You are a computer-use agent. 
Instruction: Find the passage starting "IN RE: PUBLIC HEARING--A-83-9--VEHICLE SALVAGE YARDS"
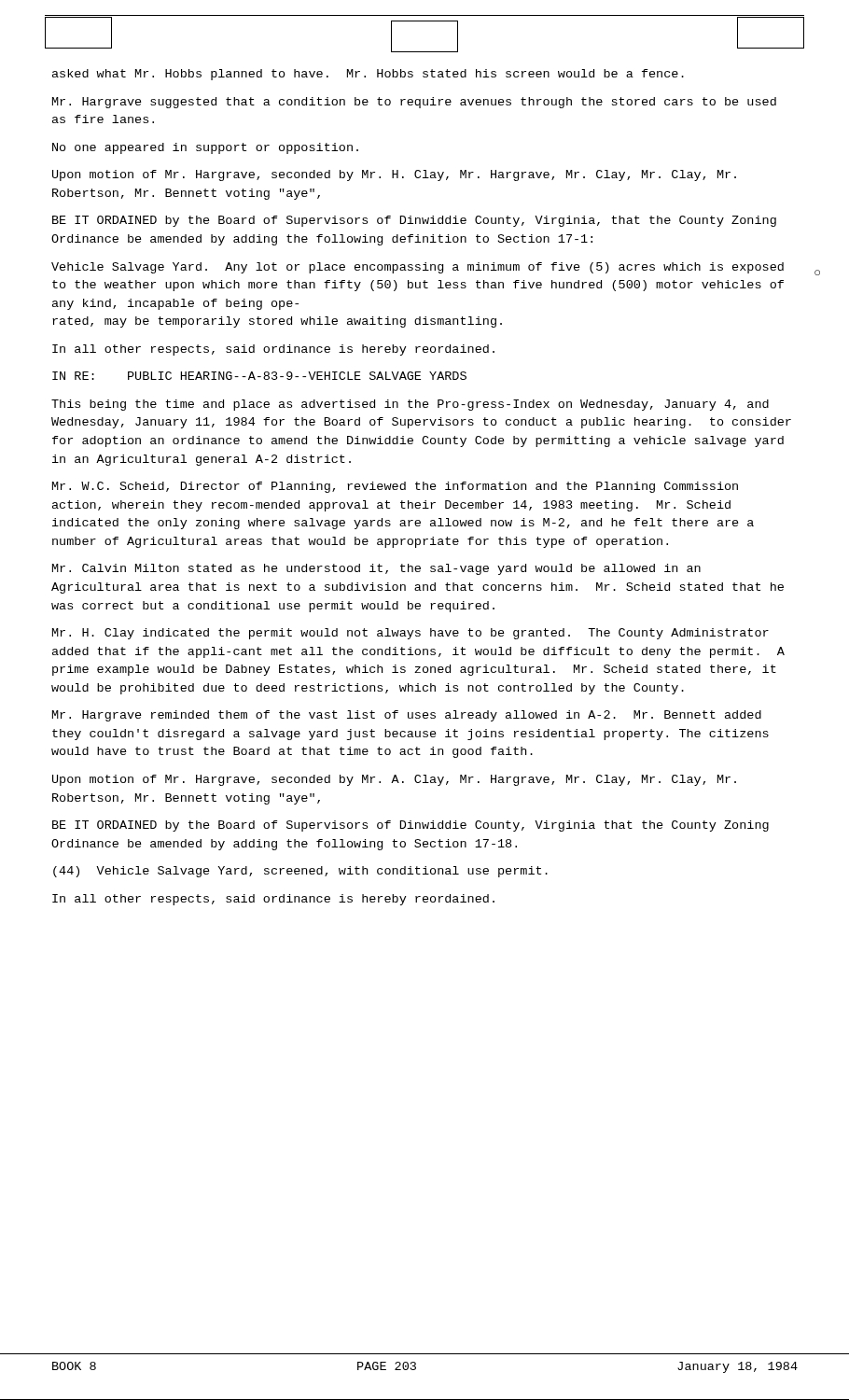pyautogui.click(x=424, y=377)
